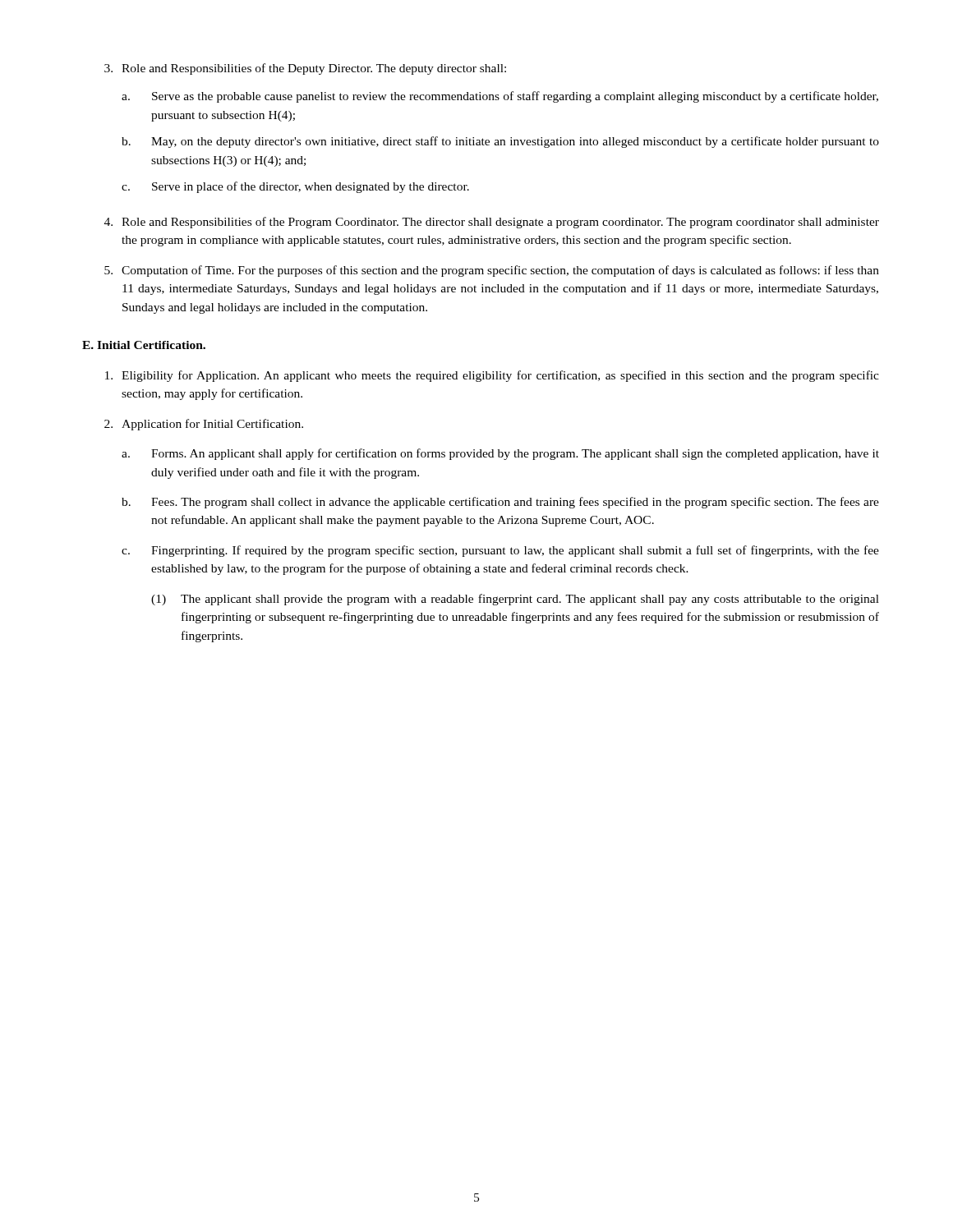Point to the text starting "Eligibility for Application. An"
Screen dimensions: 1232x953
click(481, 384)
